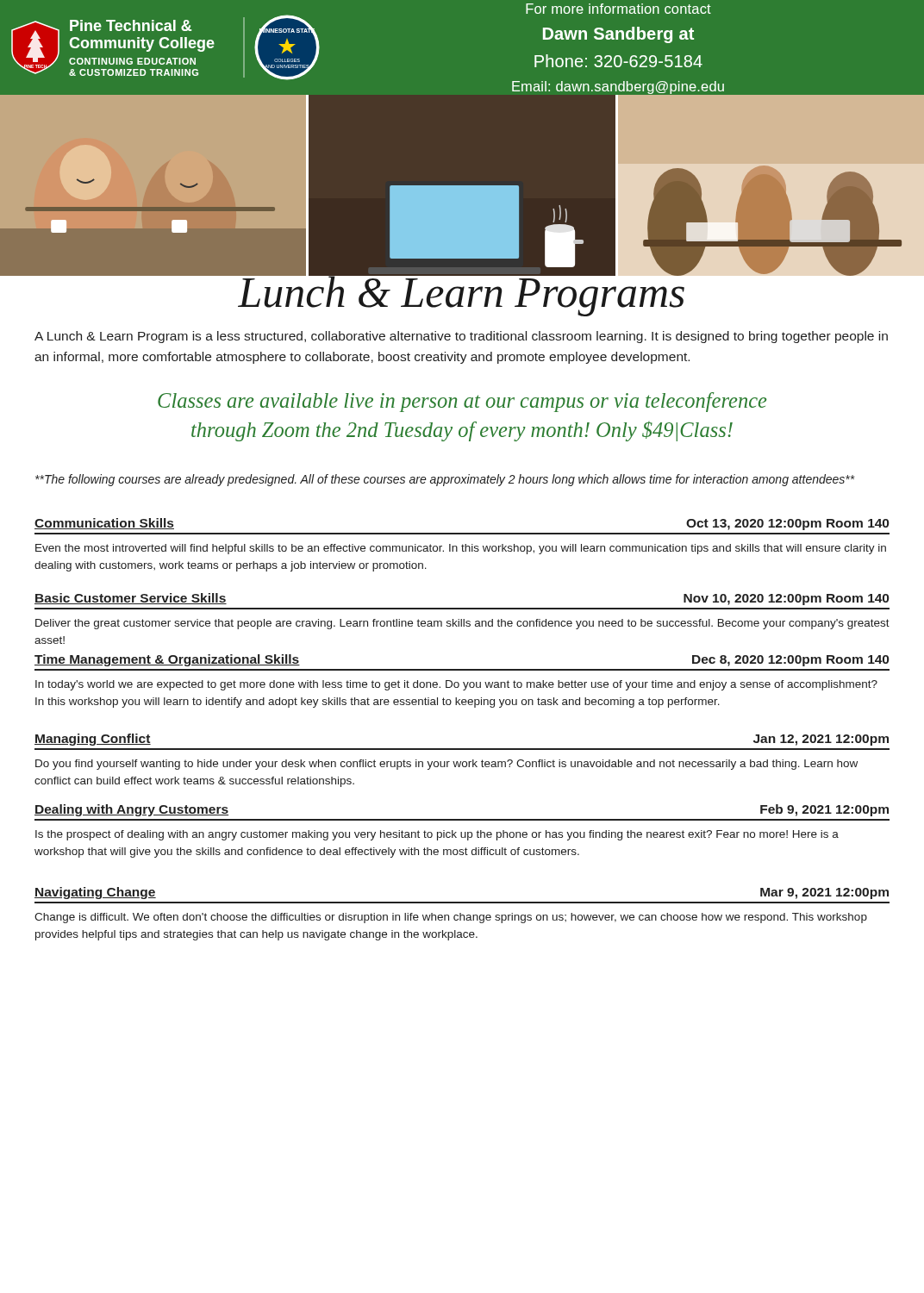Image resolution: width=924 pixels, height=1293 pixels.
Task: Click on the photo
Action: tap(462, 185)
